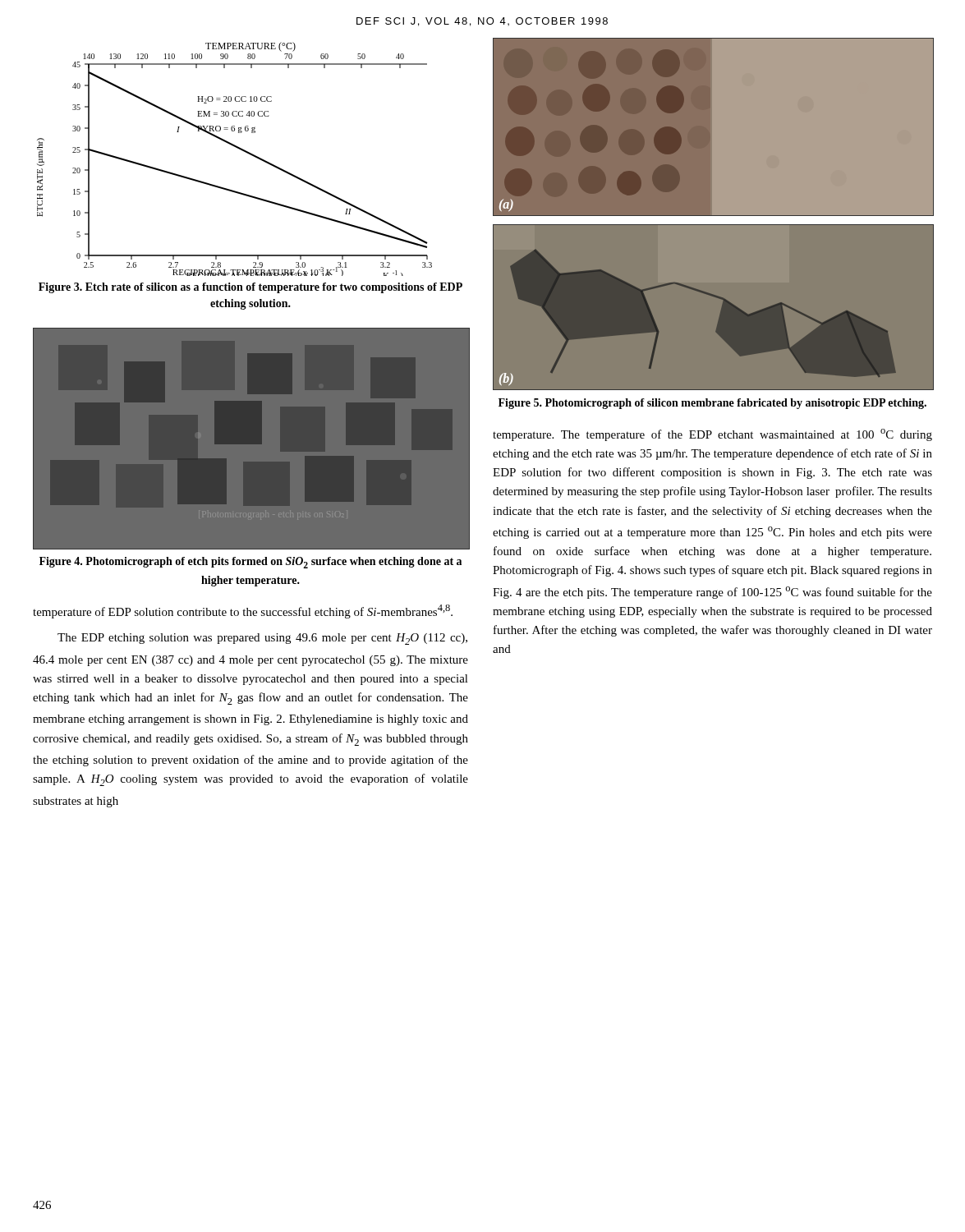The image size is (965, 1232).
Task: Locate the text block with the text "The EDP etching solution was prepared"
Action: [x=250, y=719]
